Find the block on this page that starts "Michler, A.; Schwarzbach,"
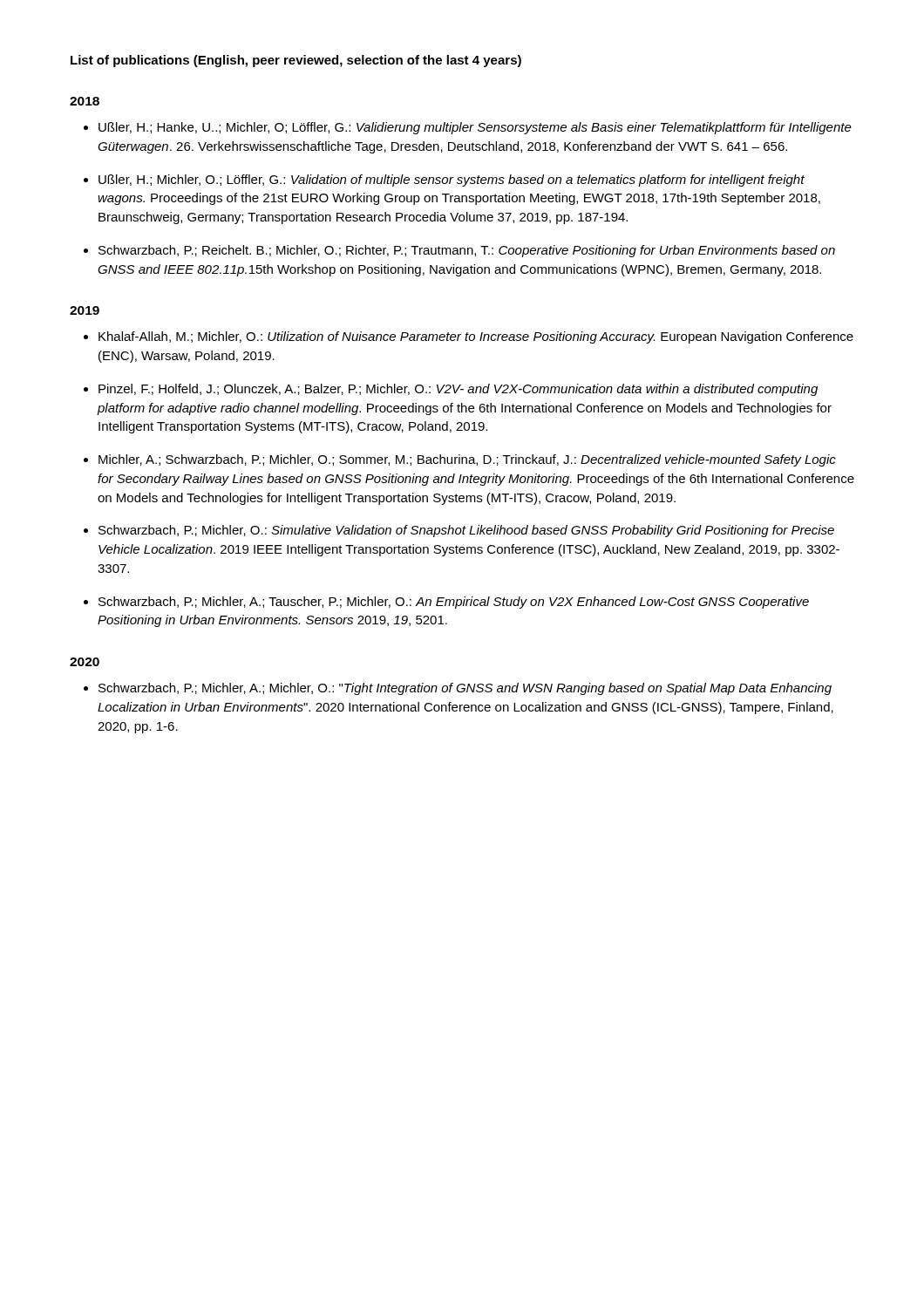 tap(476, 478)
